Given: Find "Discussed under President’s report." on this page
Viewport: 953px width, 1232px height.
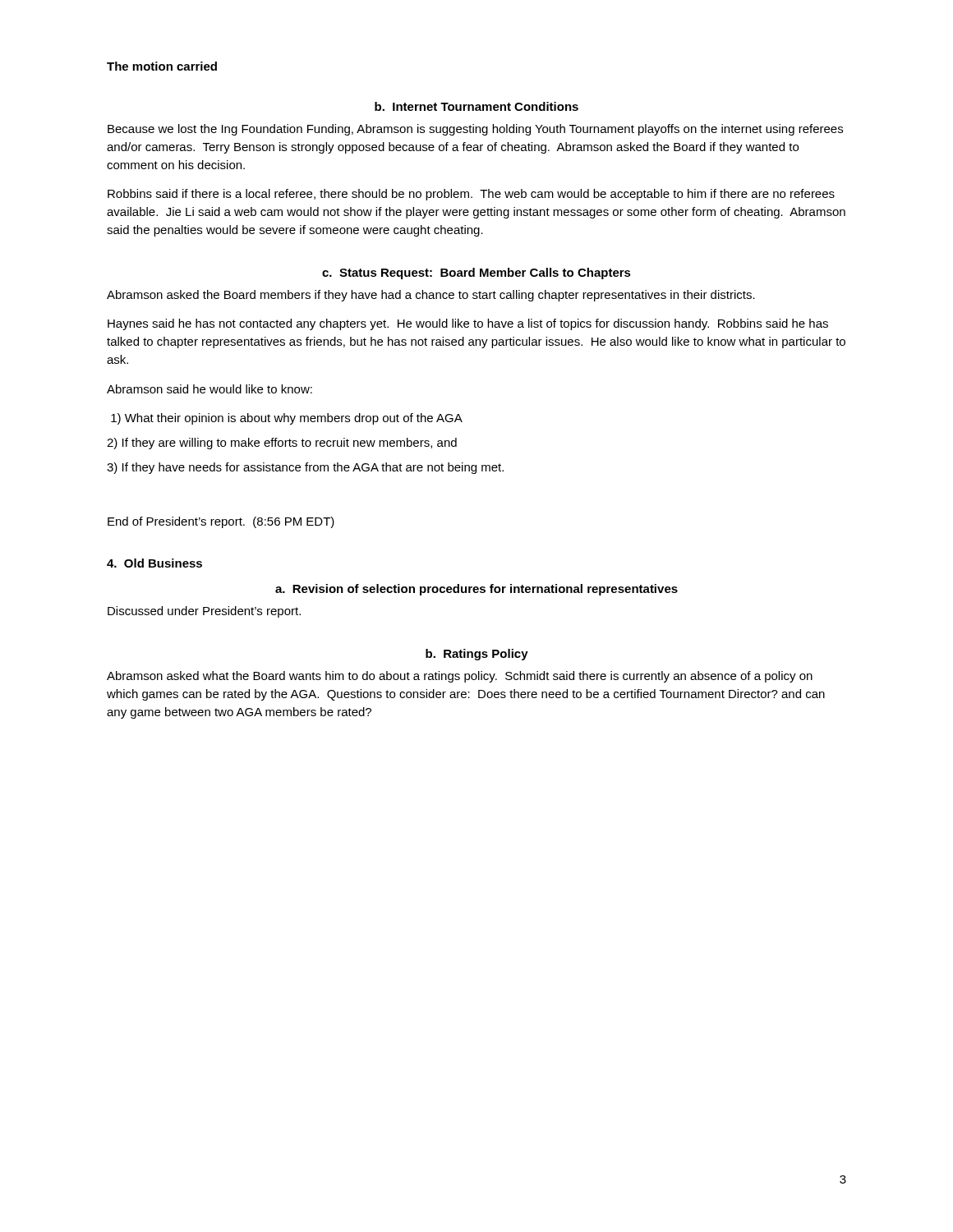Looking at the screenshot, I should point(204,612).
